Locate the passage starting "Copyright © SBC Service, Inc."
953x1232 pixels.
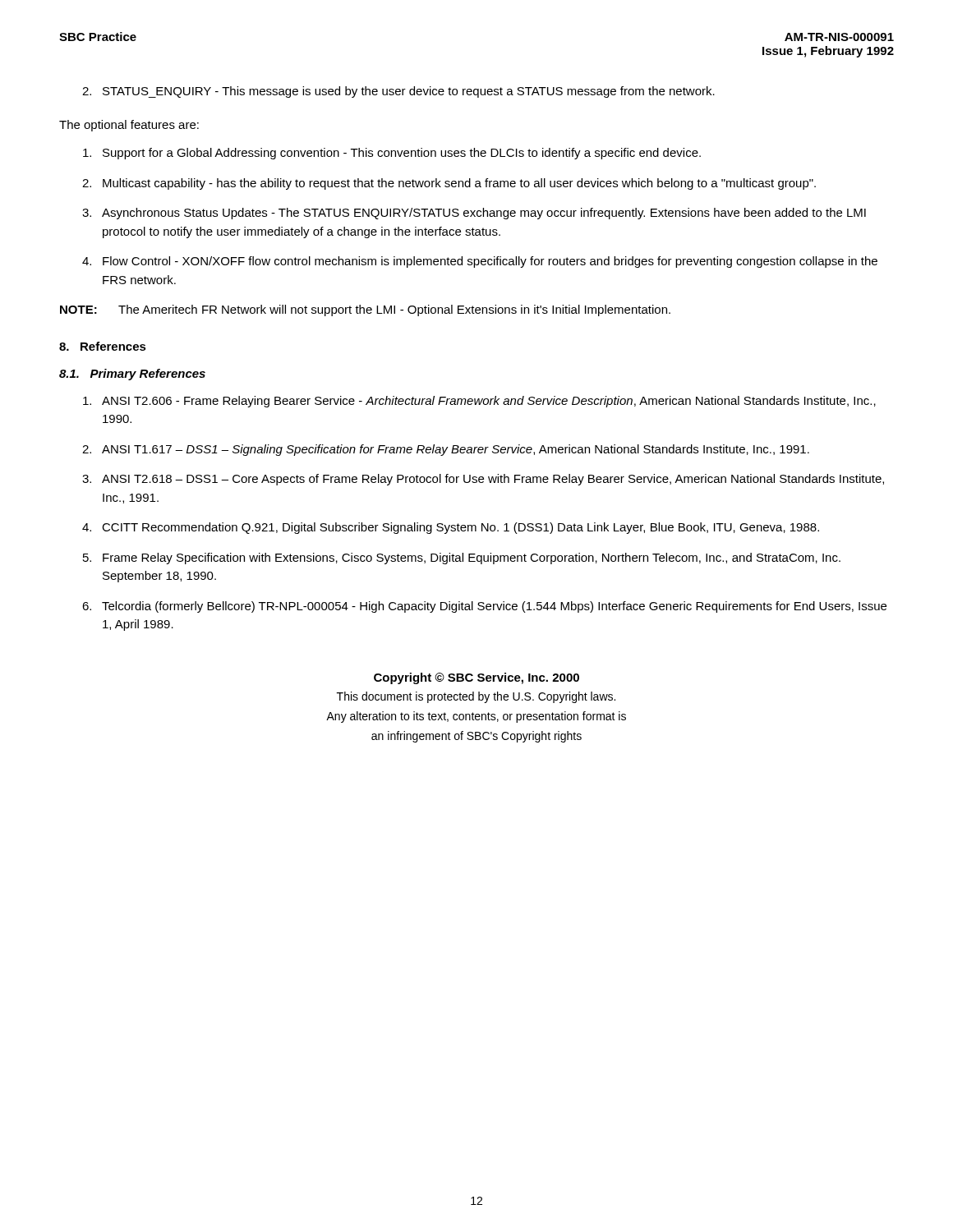click(x=476, y=706)
